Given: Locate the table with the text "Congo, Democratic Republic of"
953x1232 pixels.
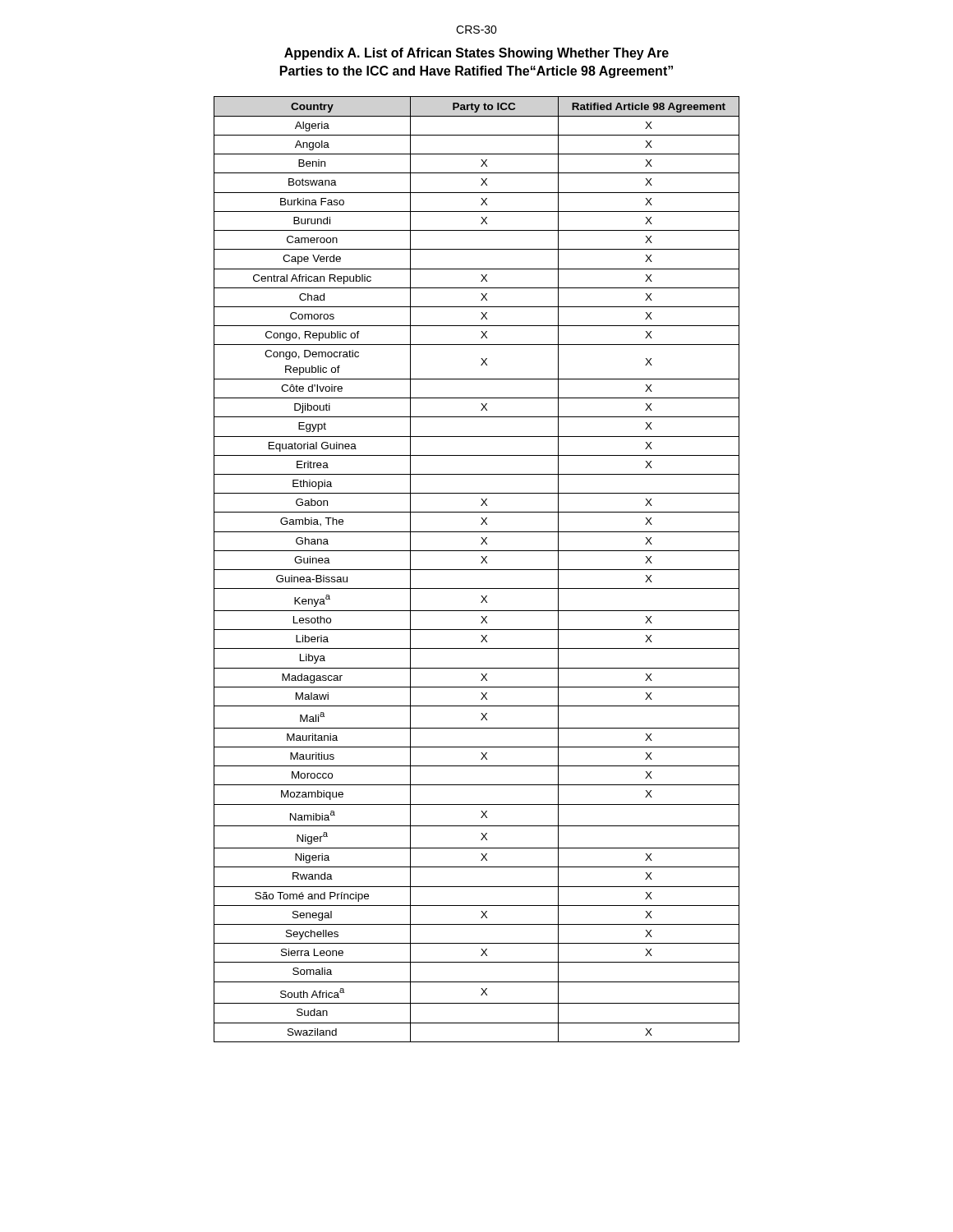Looking at the screenshot, I should pos(476,569).
